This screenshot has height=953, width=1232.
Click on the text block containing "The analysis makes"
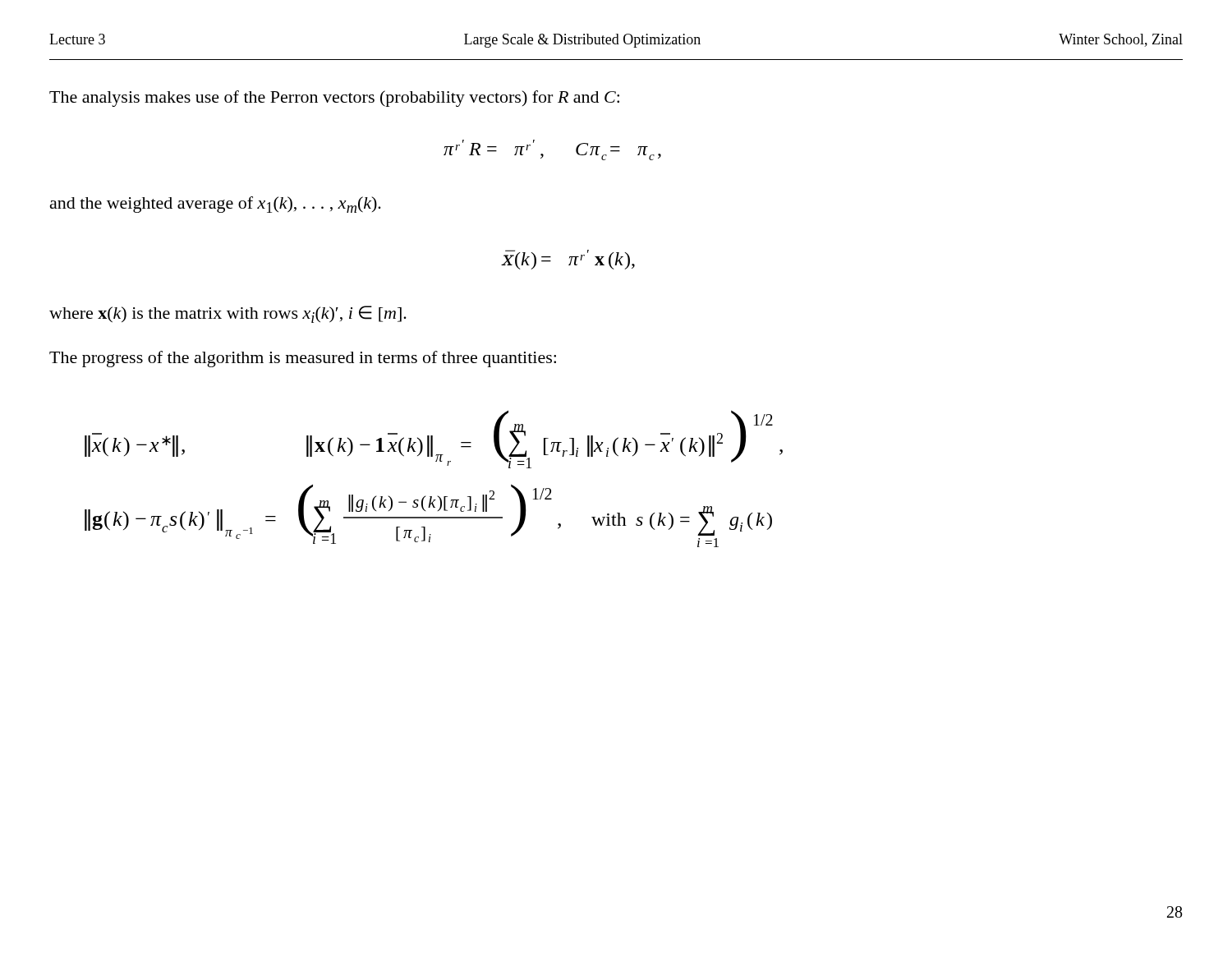(335, 97)
